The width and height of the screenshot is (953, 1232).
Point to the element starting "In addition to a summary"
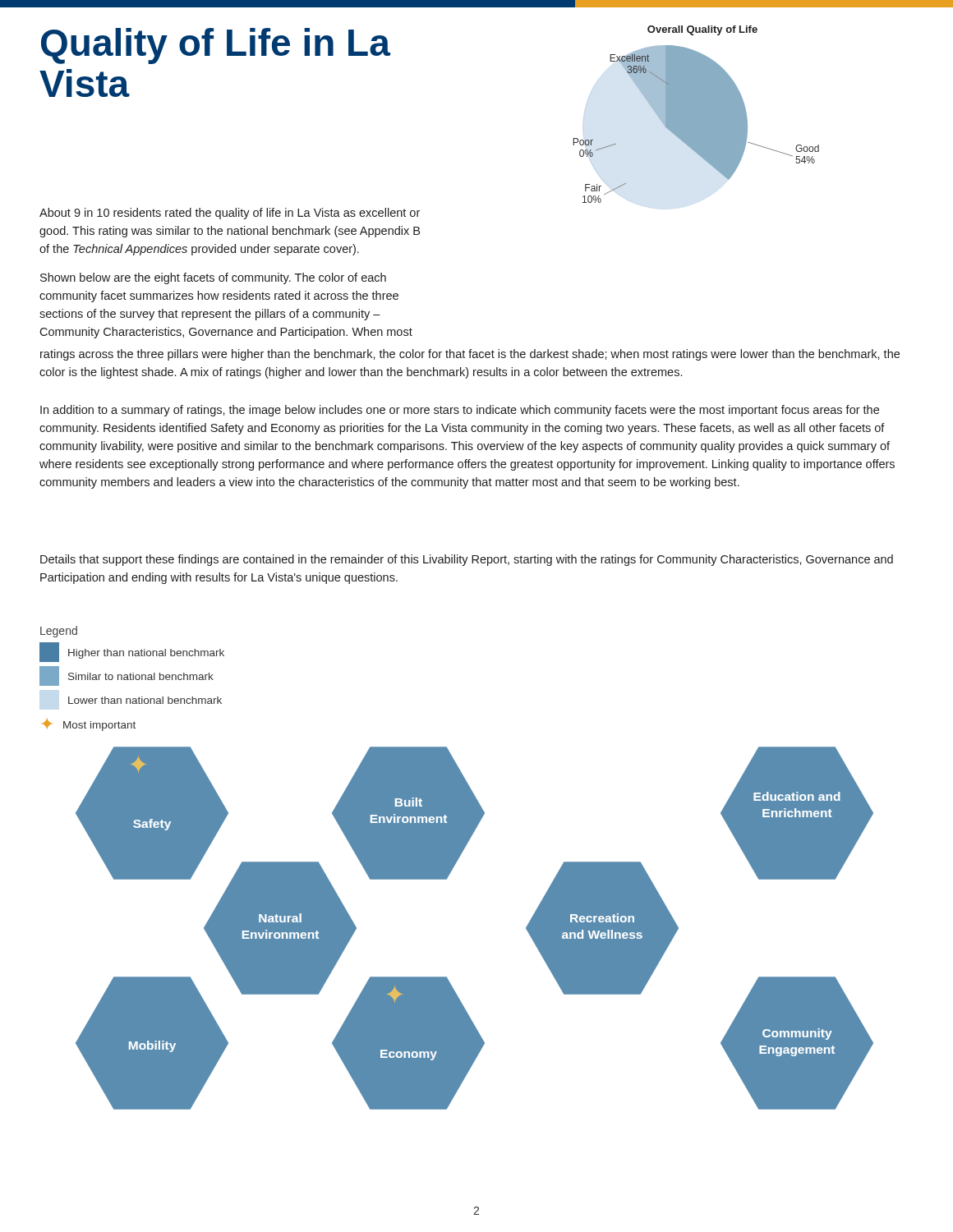pos(476,446)
